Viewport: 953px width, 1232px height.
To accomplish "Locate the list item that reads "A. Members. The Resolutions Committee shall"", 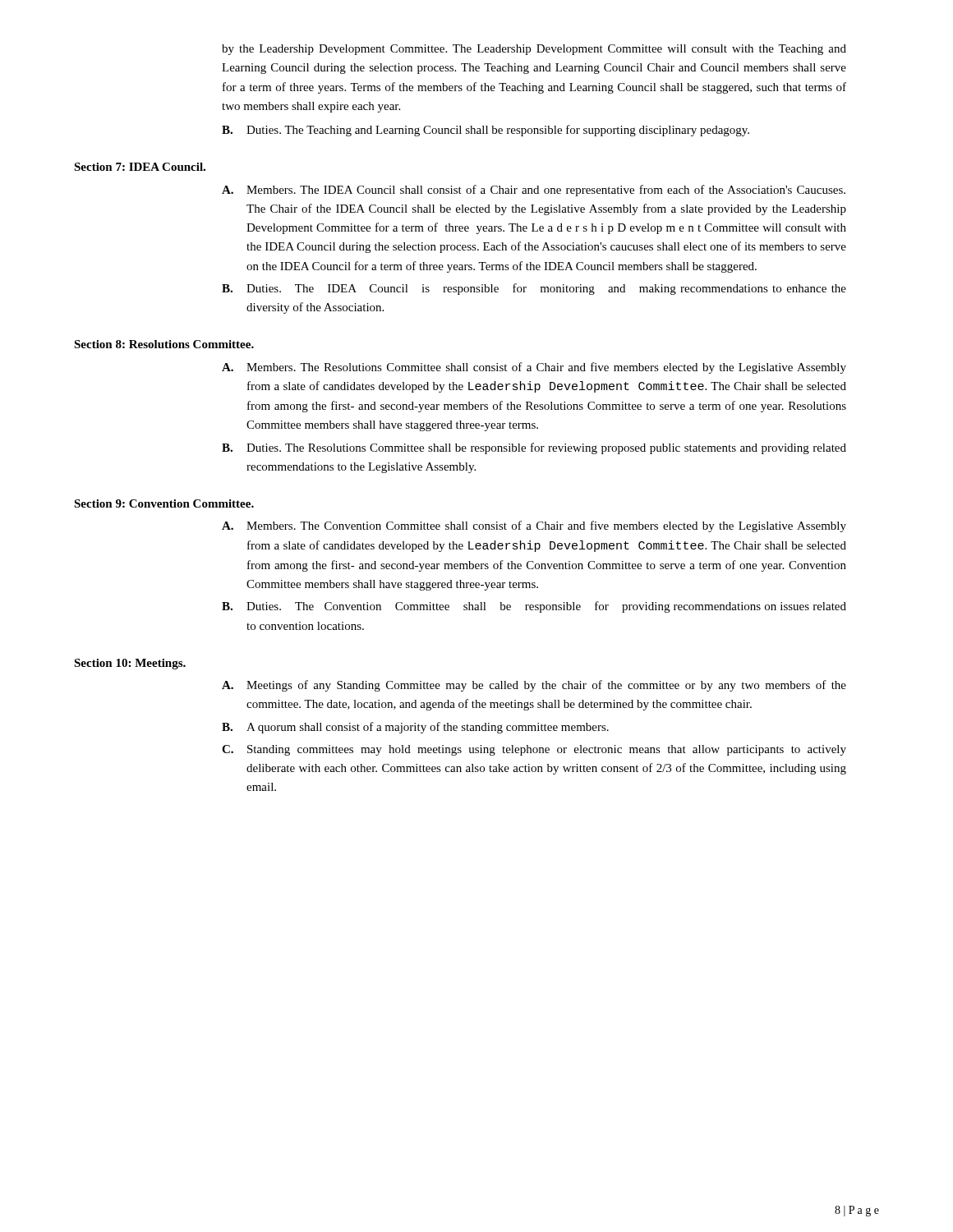I will 534,396.
